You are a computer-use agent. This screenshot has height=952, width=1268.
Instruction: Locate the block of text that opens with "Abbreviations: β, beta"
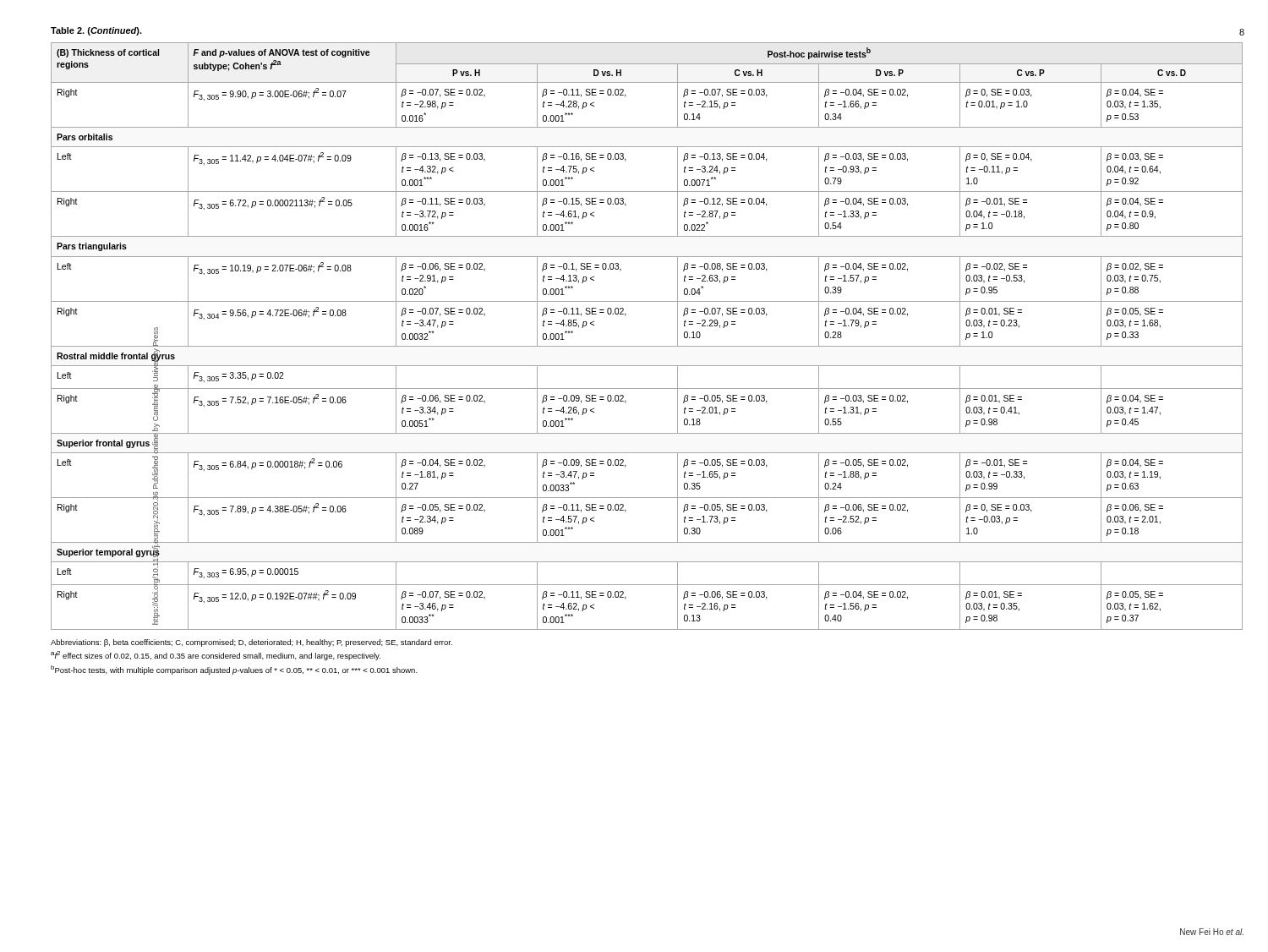point(252,656)
